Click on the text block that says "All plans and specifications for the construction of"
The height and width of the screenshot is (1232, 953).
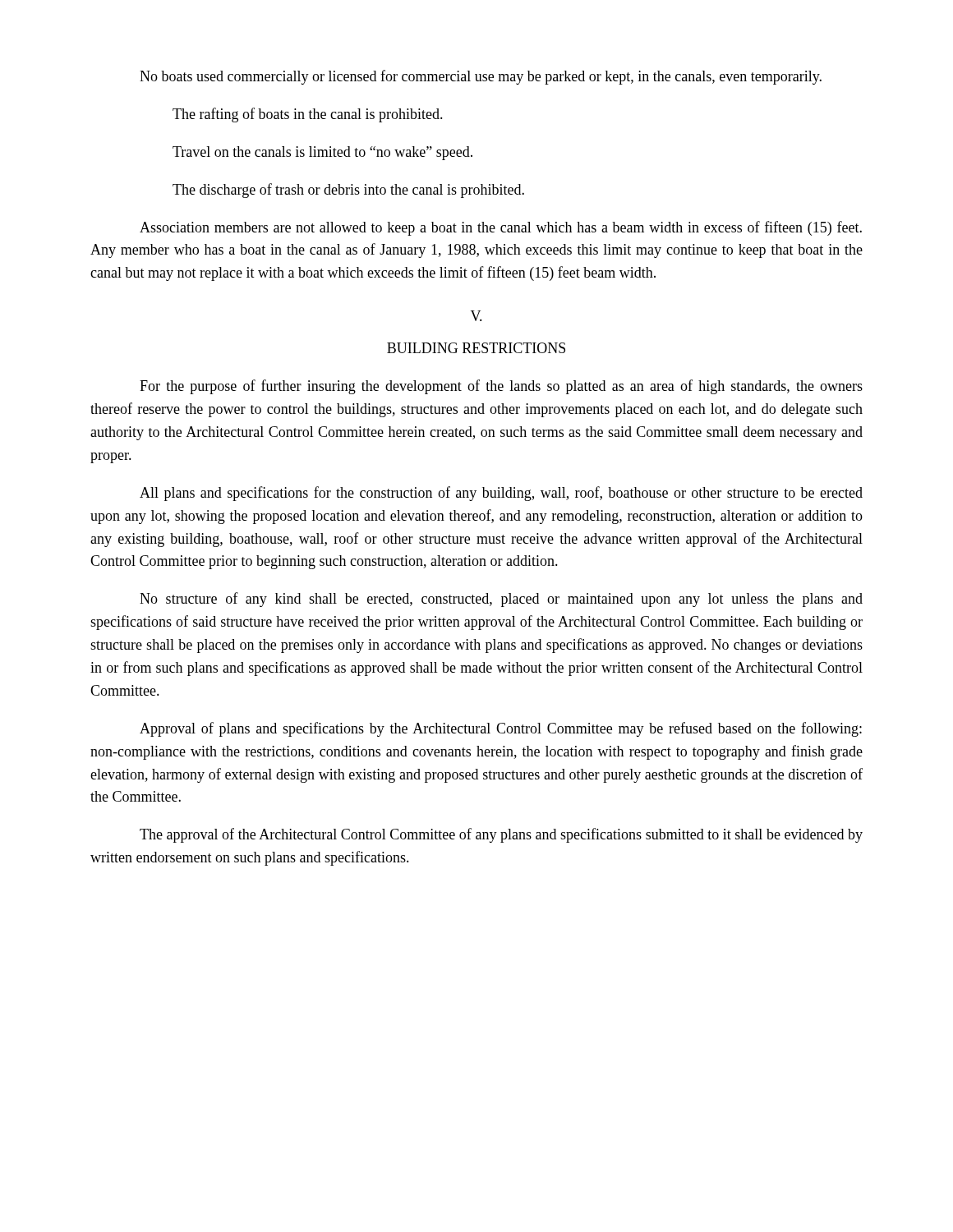point(476,527)
